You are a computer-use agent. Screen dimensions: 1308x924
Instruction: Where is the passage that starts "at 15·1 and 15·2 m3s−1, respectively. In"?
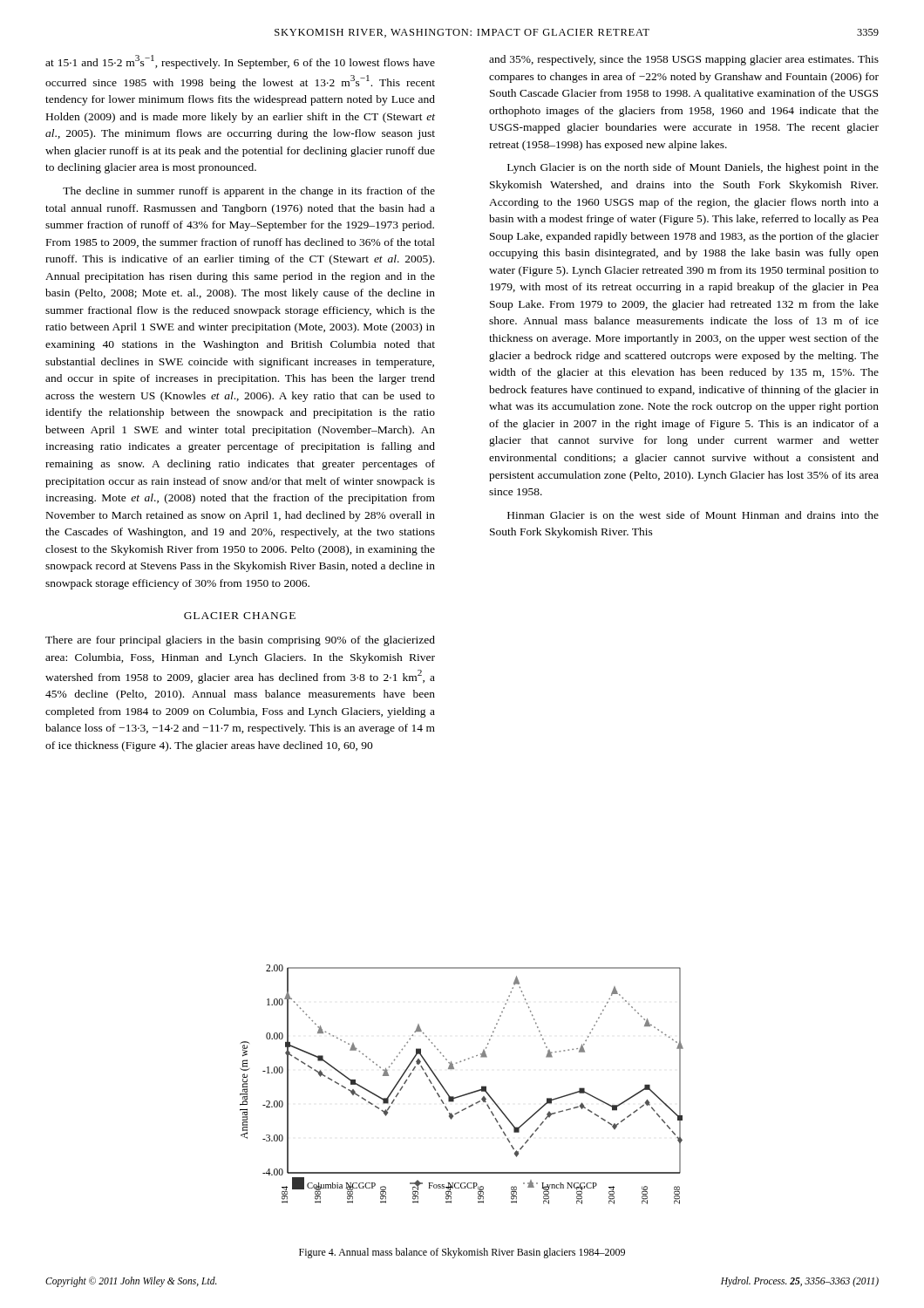[x=240, y=113]
